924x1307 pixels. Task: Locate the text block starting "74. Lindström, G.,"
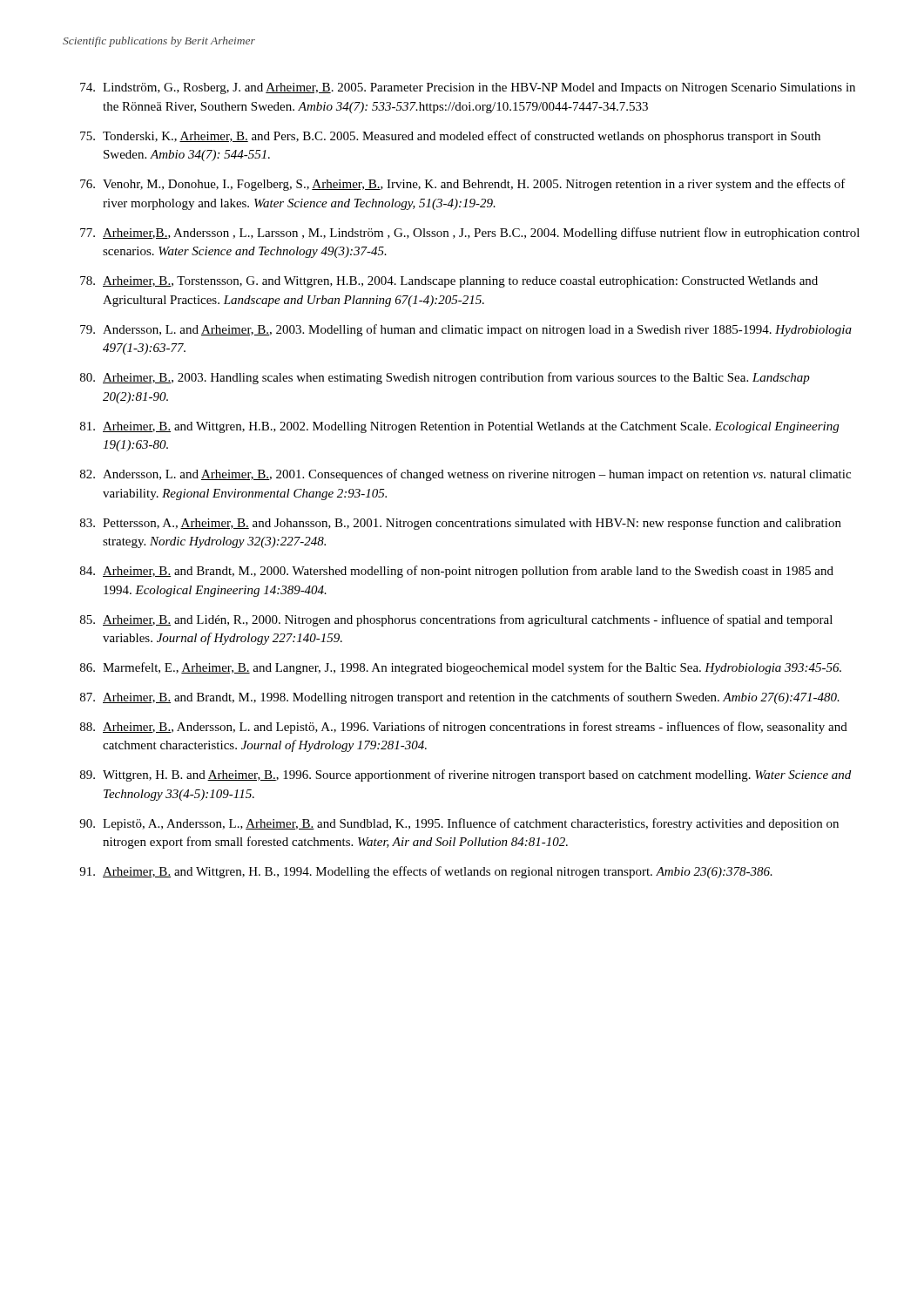coord(462,97)
